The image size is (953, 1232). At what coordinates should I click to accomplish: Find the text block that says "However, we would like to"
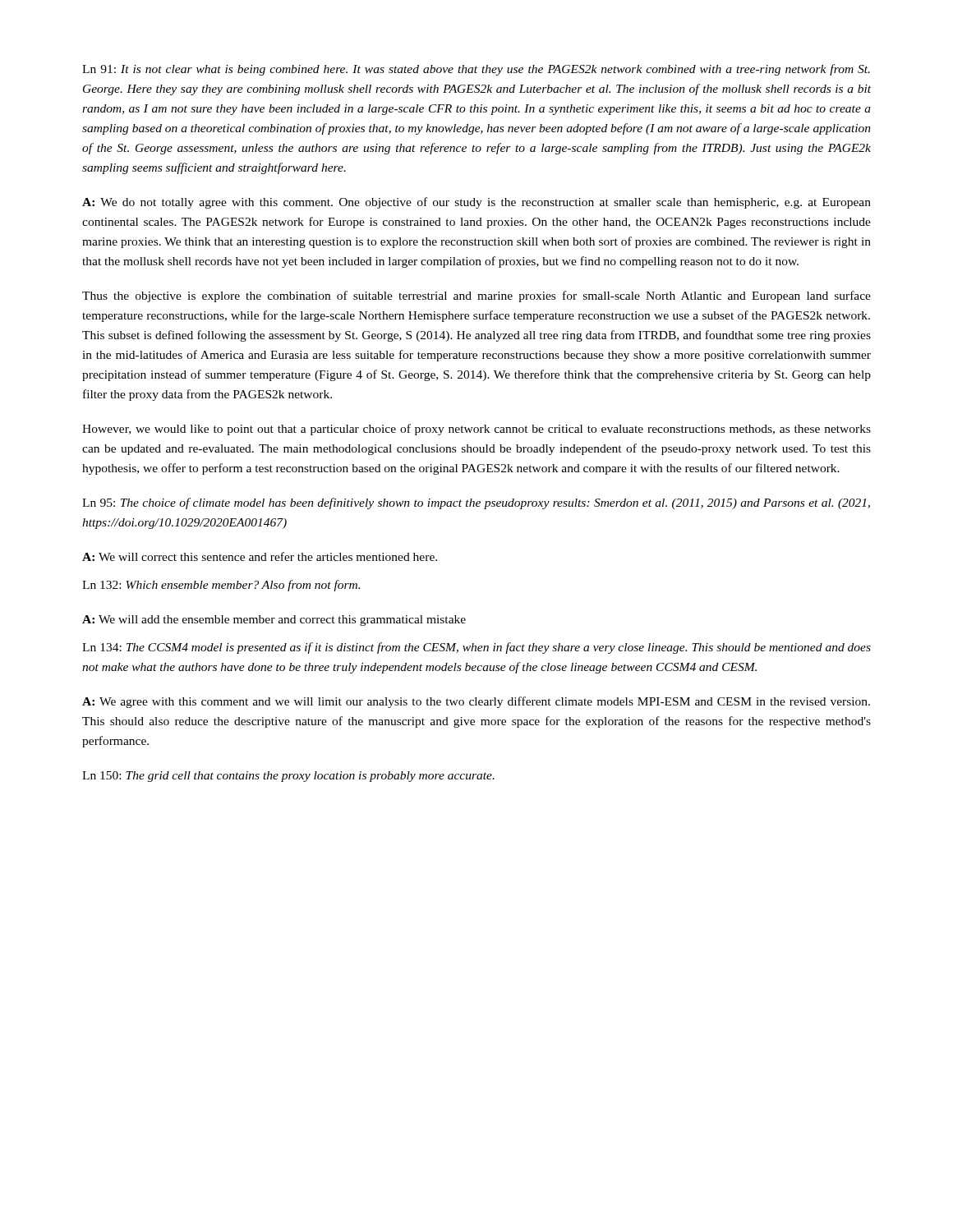pyautogui.click(x=476, y=448)
